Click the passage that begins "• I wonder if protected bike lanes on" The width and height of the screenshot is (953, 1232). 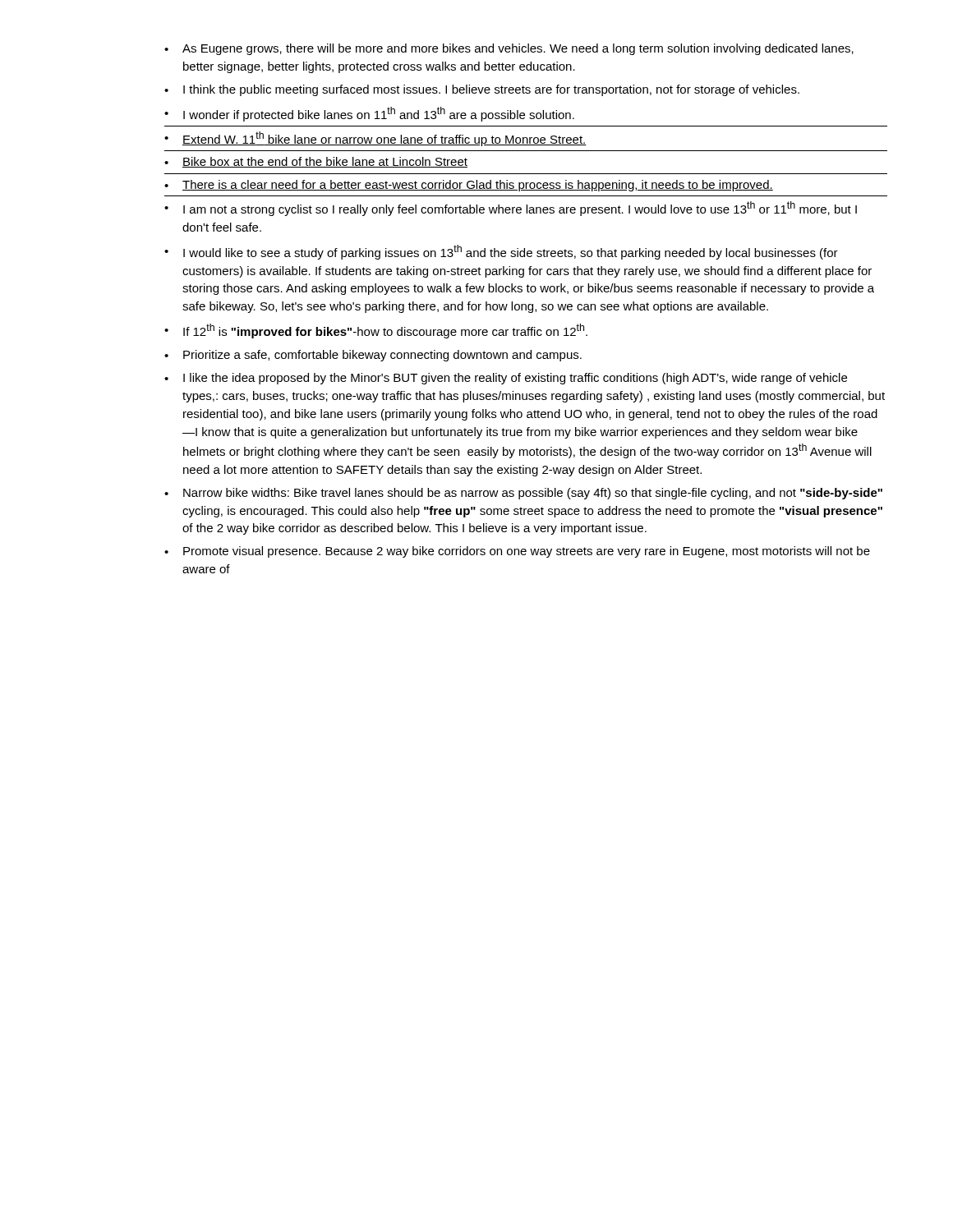click(x=526, y=114)
